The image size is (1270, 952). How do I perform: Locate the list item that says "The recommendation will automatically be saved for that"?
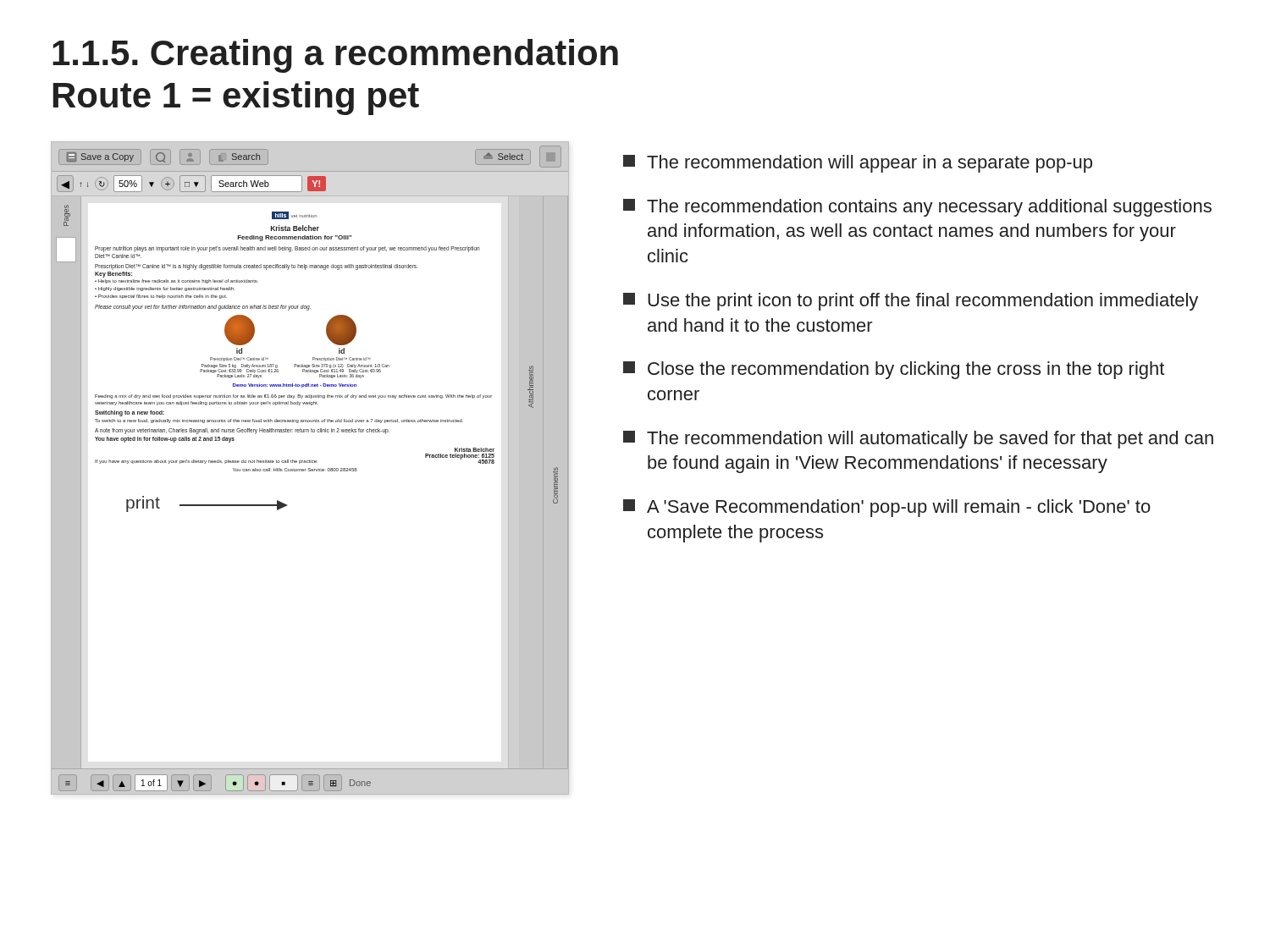(x=921, y=450)
